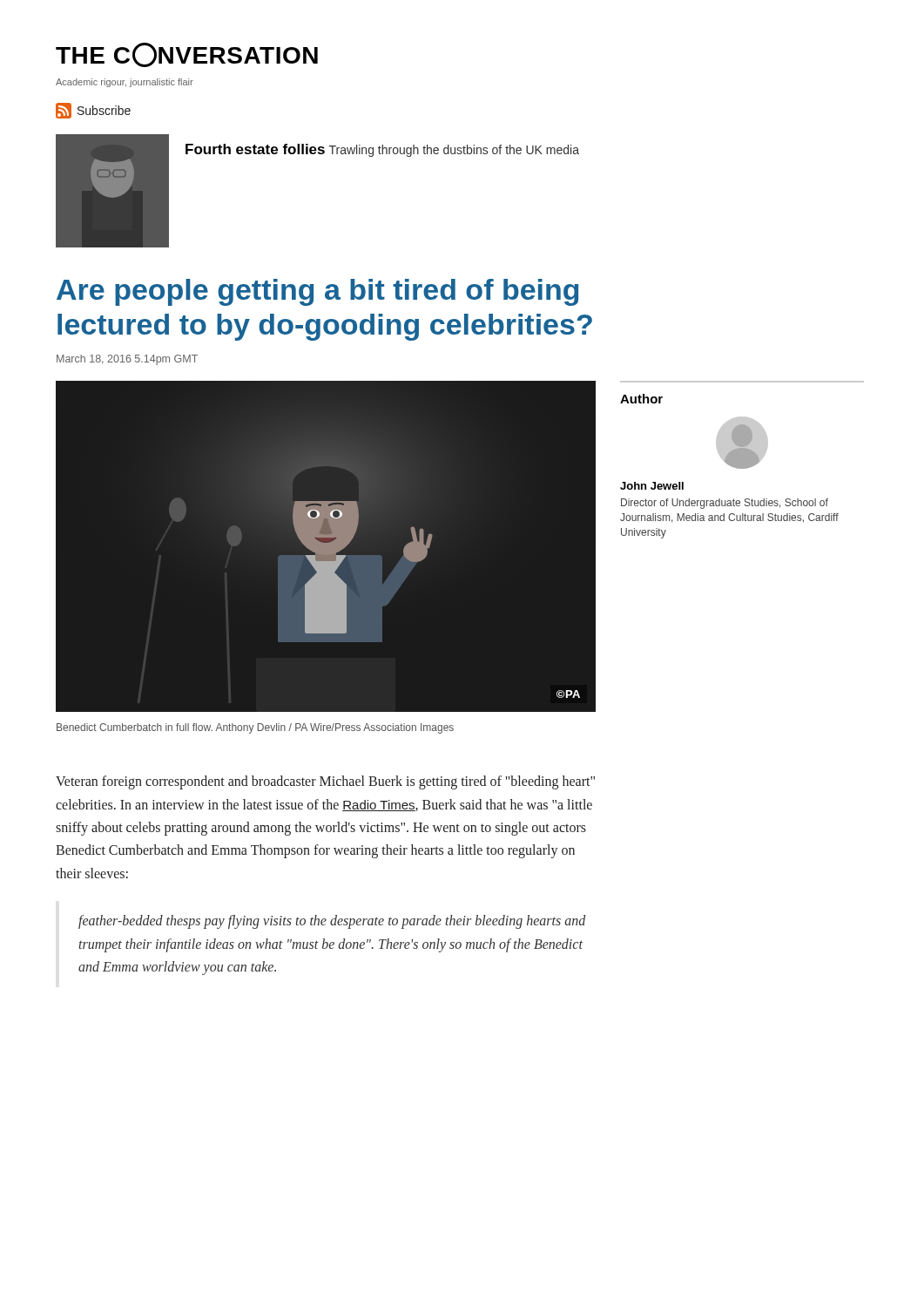Locate the text block containing "feather-bedded thesps pay flying visits to the"
This screenshot has height=1307, width=924.
click(x=337, y=944)
